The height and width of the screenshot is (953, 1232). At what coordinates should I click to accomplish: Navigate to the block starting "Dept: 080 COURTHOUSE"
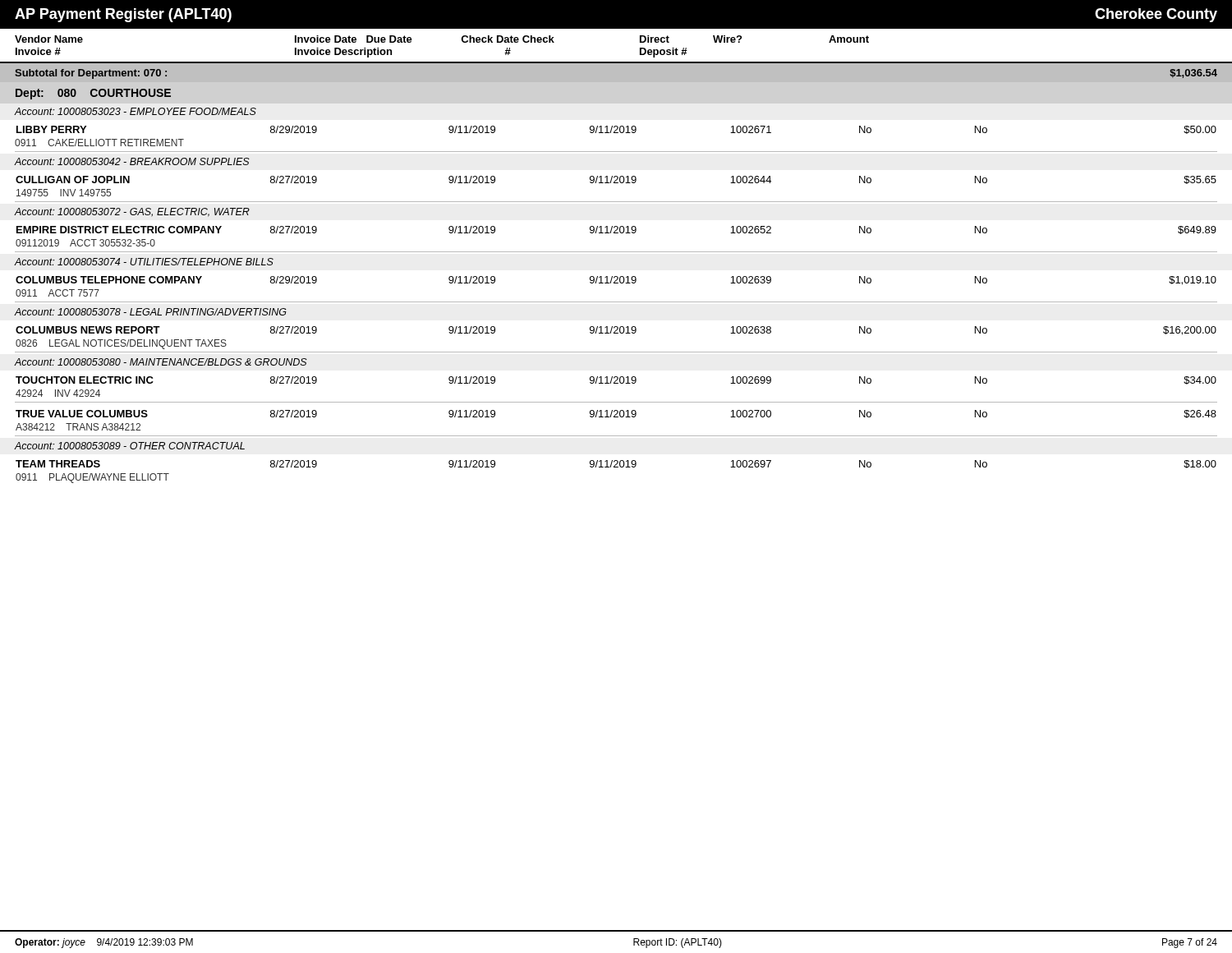click(93, 93)
